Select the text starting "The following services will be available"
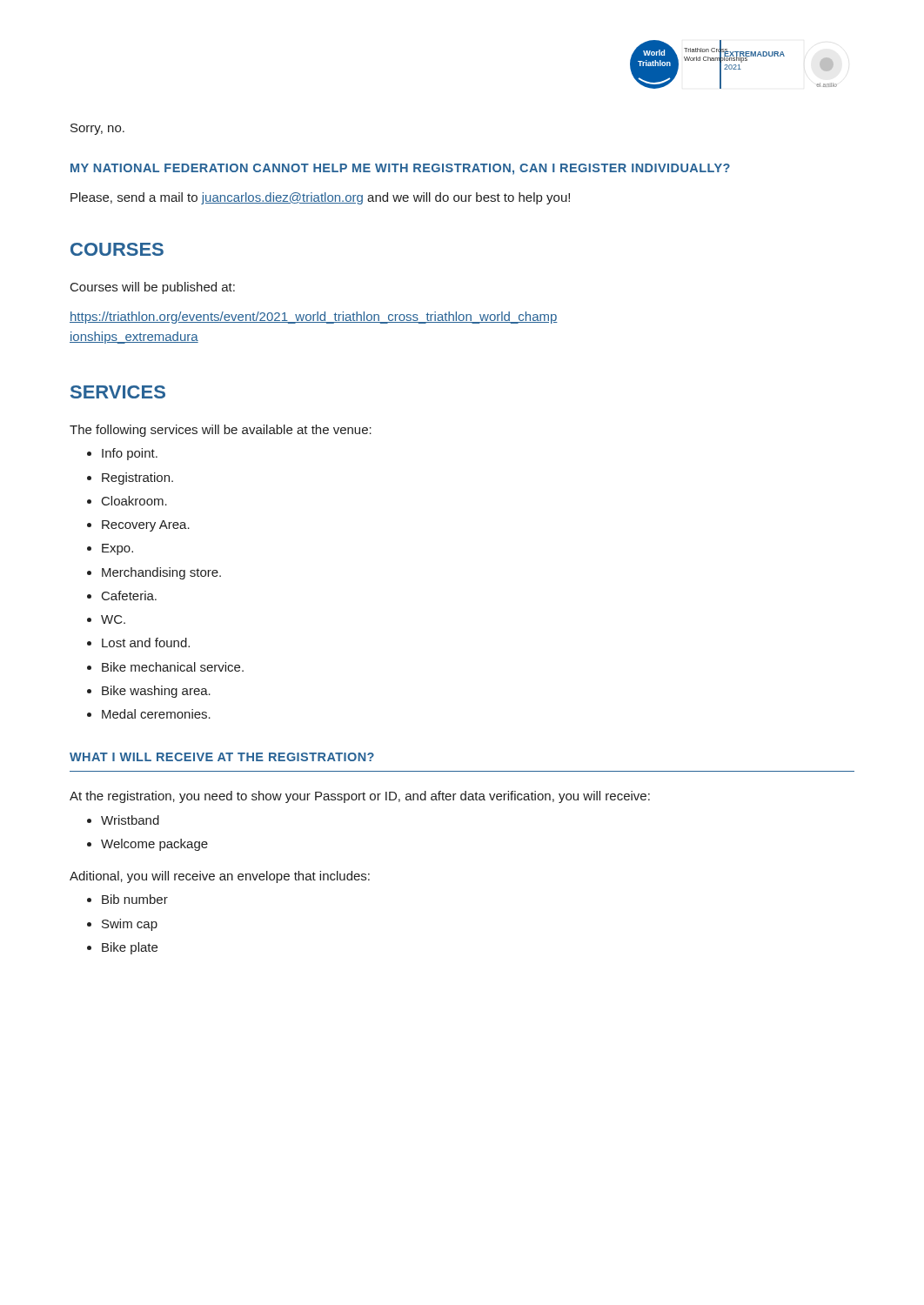The height and width of the screenshot is (1305, 924). click(221, 429)
